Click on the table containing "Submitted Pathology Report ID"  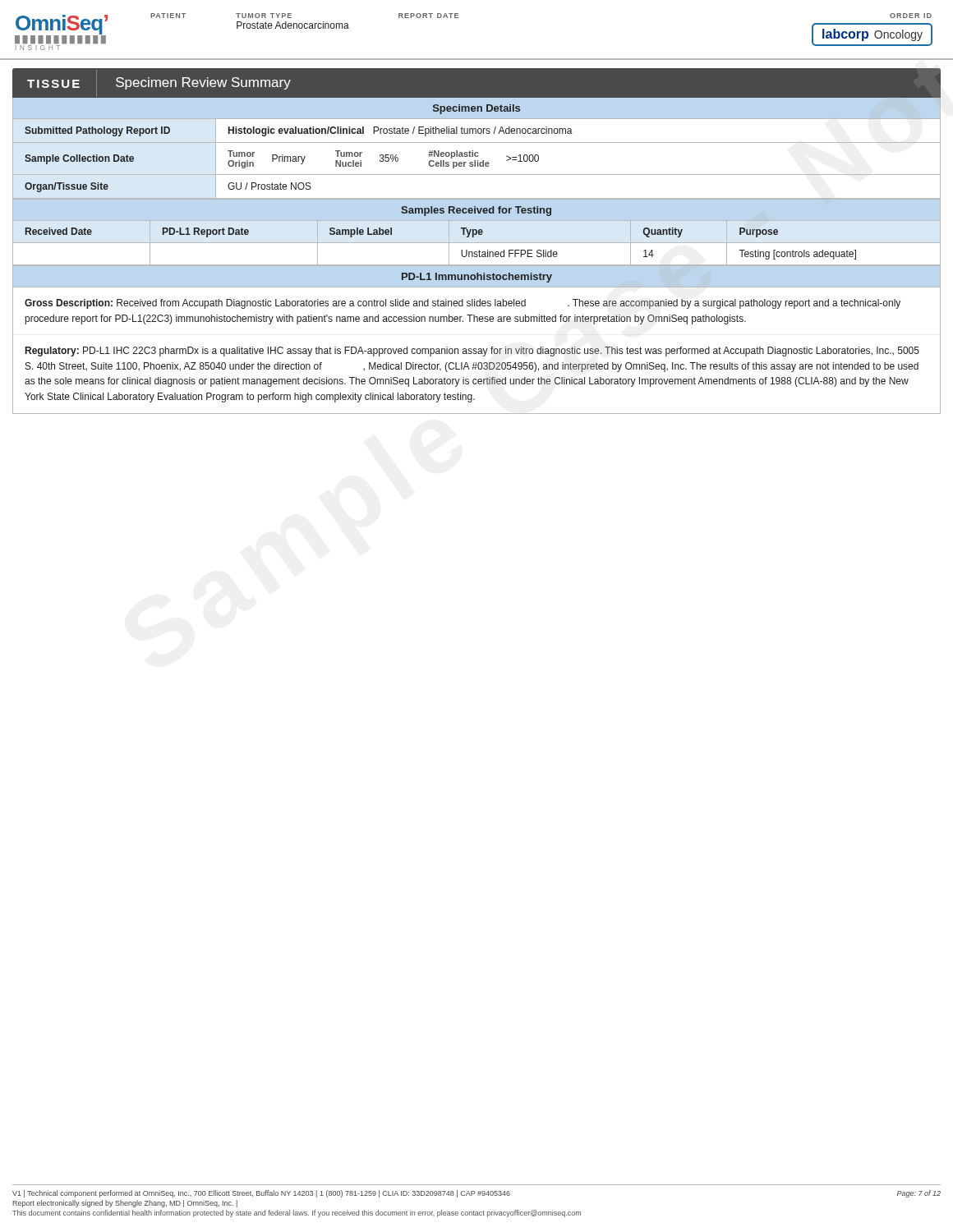476,159
